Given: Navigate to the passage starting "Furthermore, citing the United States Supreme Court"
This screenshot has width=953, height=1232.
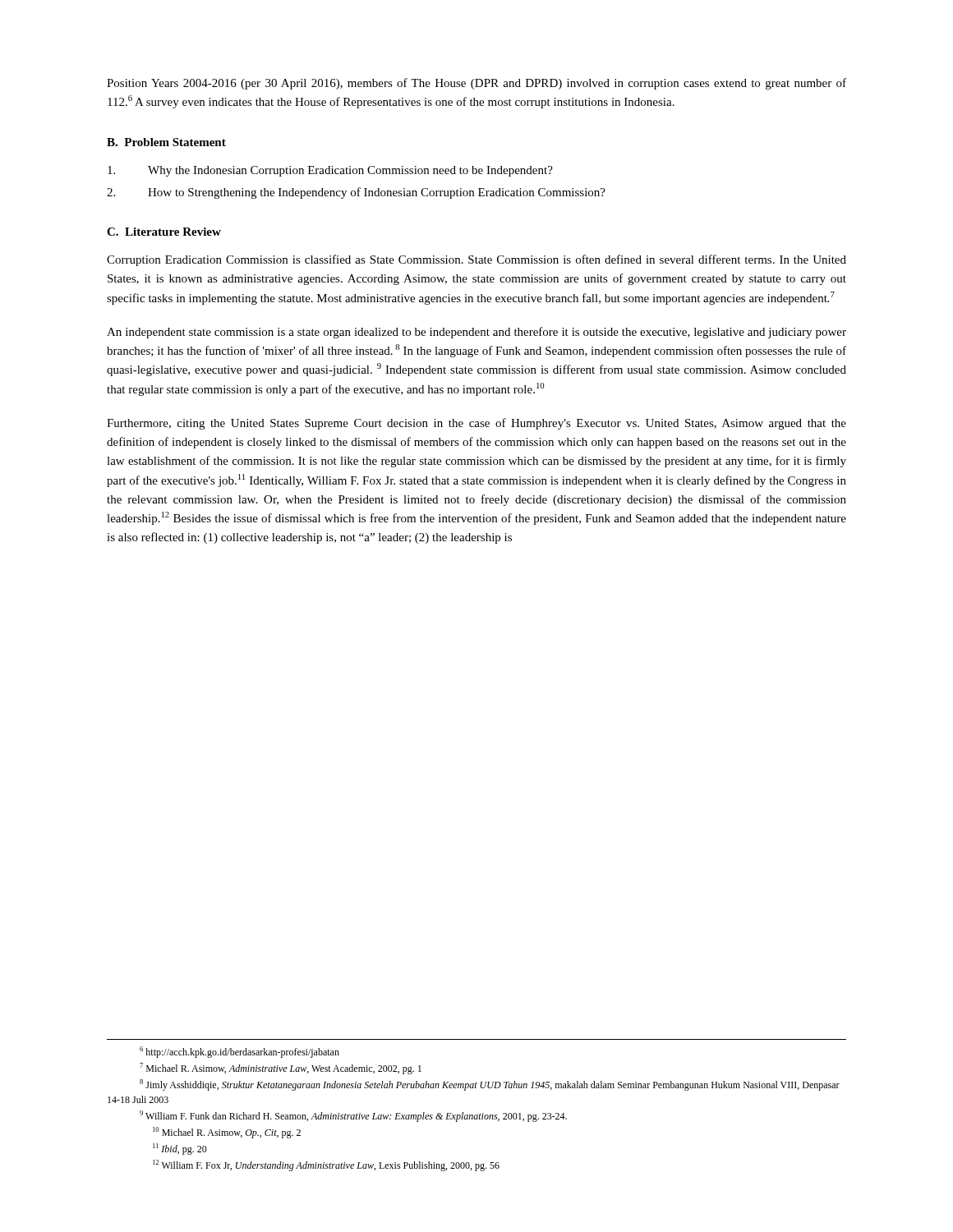Looking at the screenshot, I should pos(476,480).
